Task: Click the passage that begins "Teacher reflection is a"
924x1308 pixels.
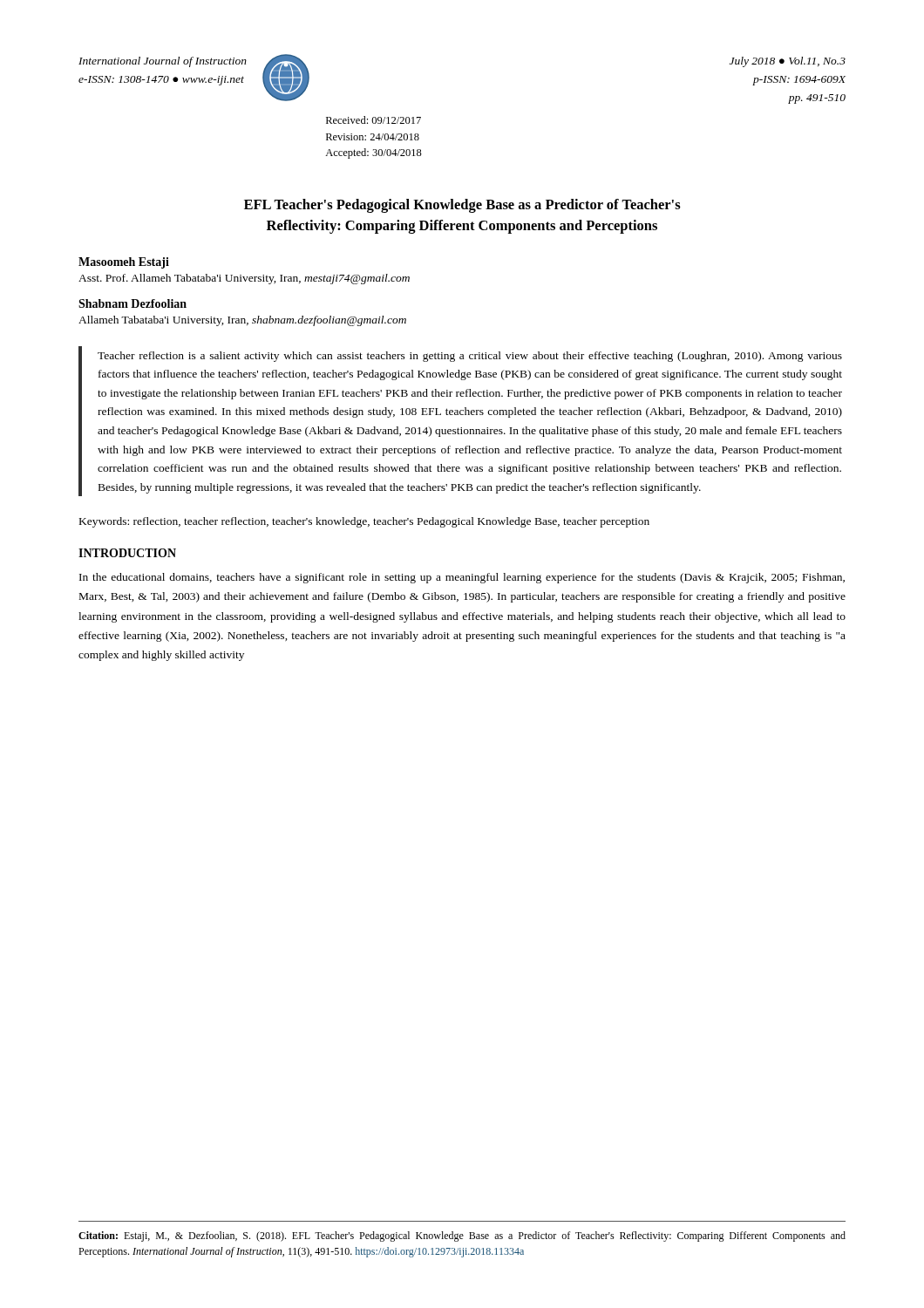Action: click(470, 421)
